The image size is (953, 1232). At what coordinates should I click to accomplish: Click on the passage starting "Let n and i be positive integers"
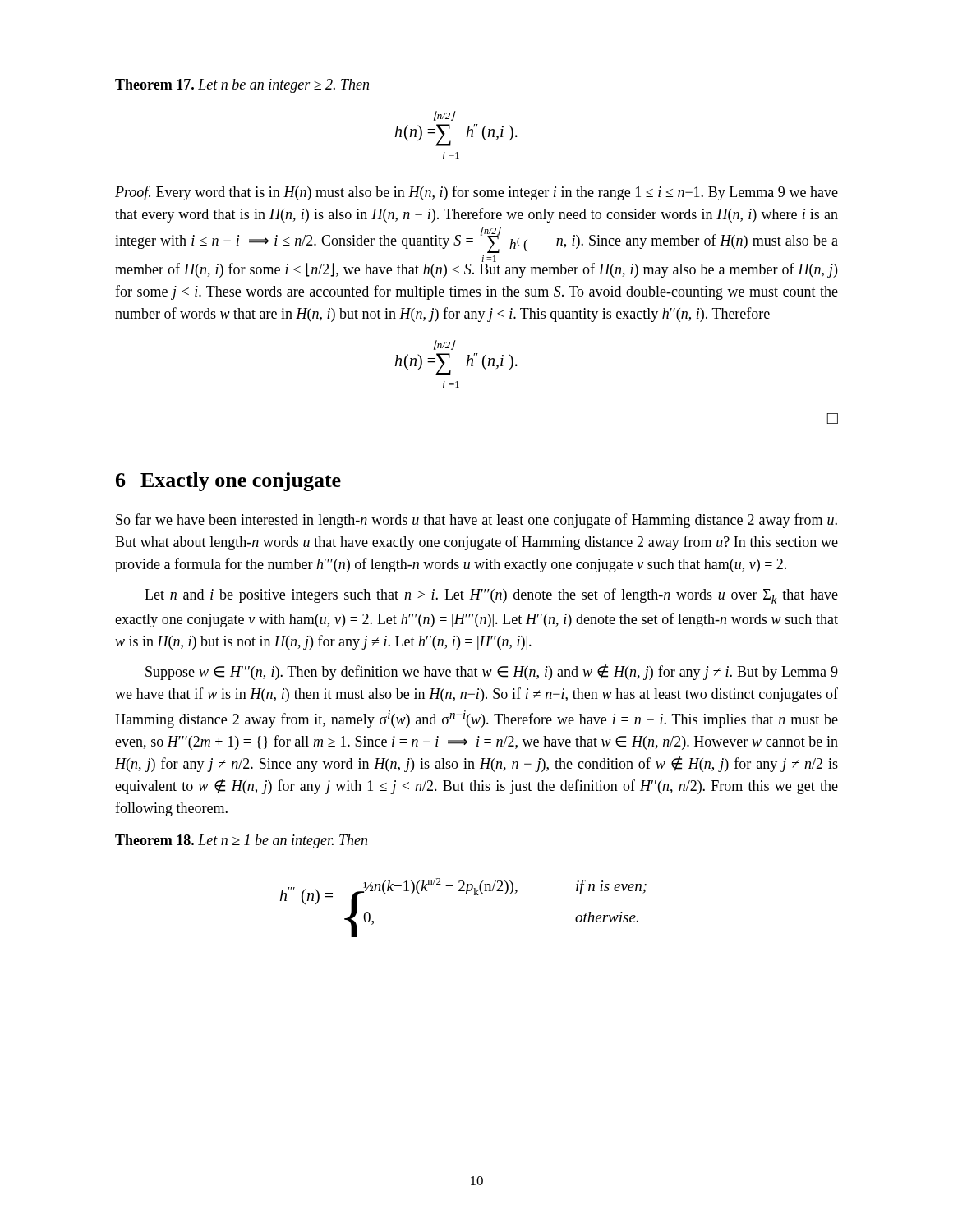(x=476, y=618)
